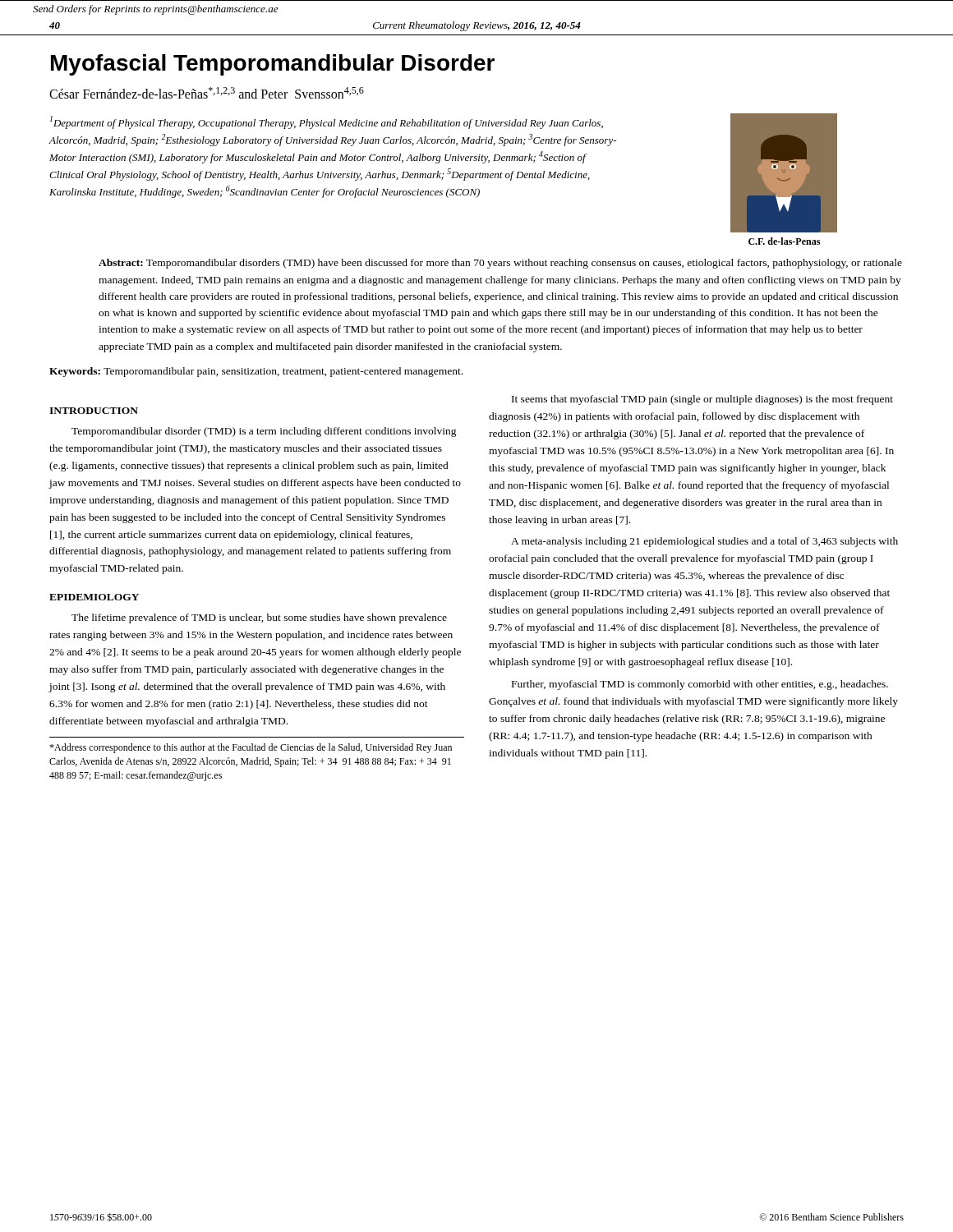This screenshot has width=953, height=1232.
Task: Locate the block starting "Keywords: Temporomandibular pain, sensitization, treatment, patient-centered management."
Action: click(x=256, y=371)
